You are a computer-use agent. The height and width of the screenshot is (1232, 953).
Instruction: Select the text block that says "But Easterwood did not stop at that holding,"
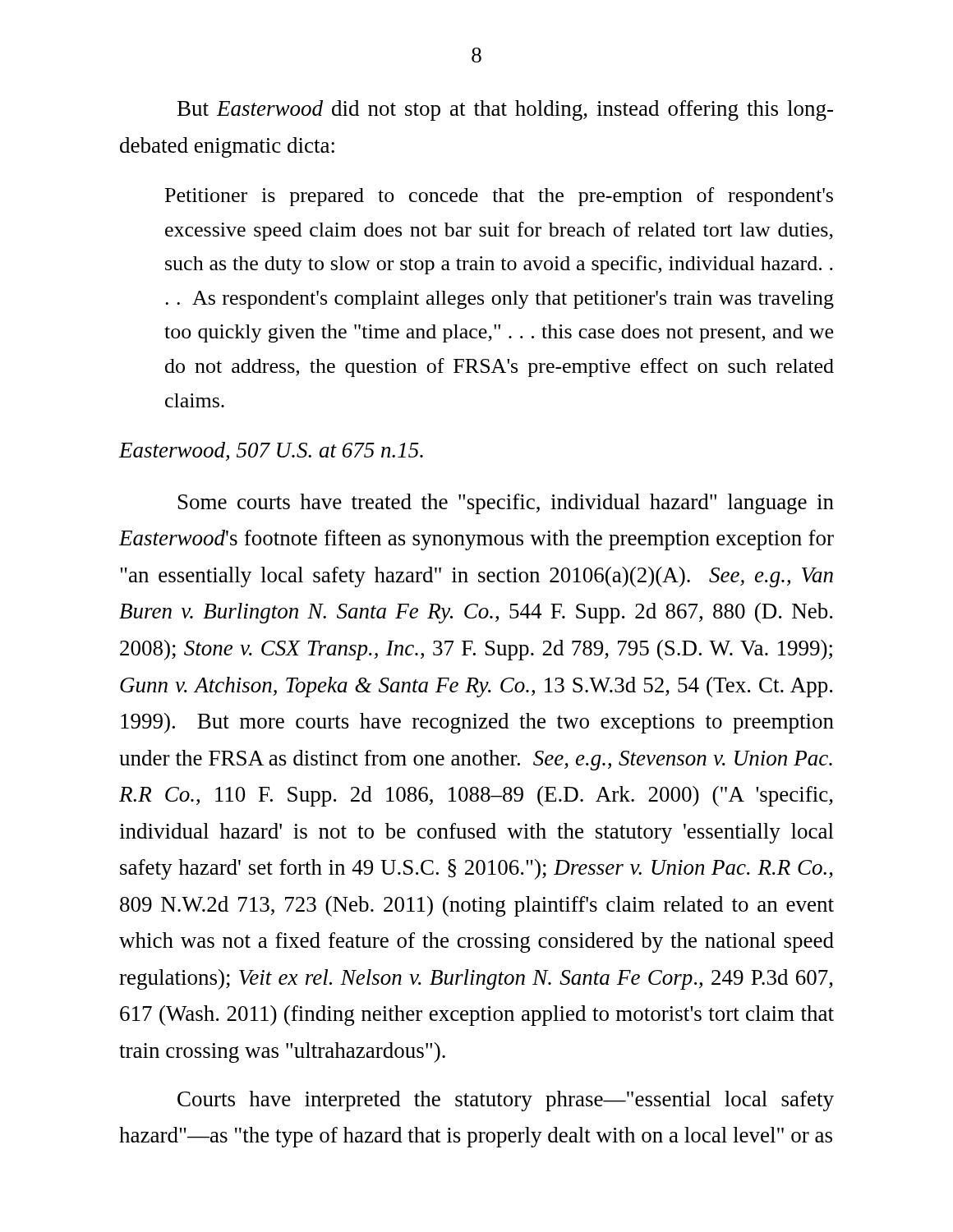coord(476,127)
